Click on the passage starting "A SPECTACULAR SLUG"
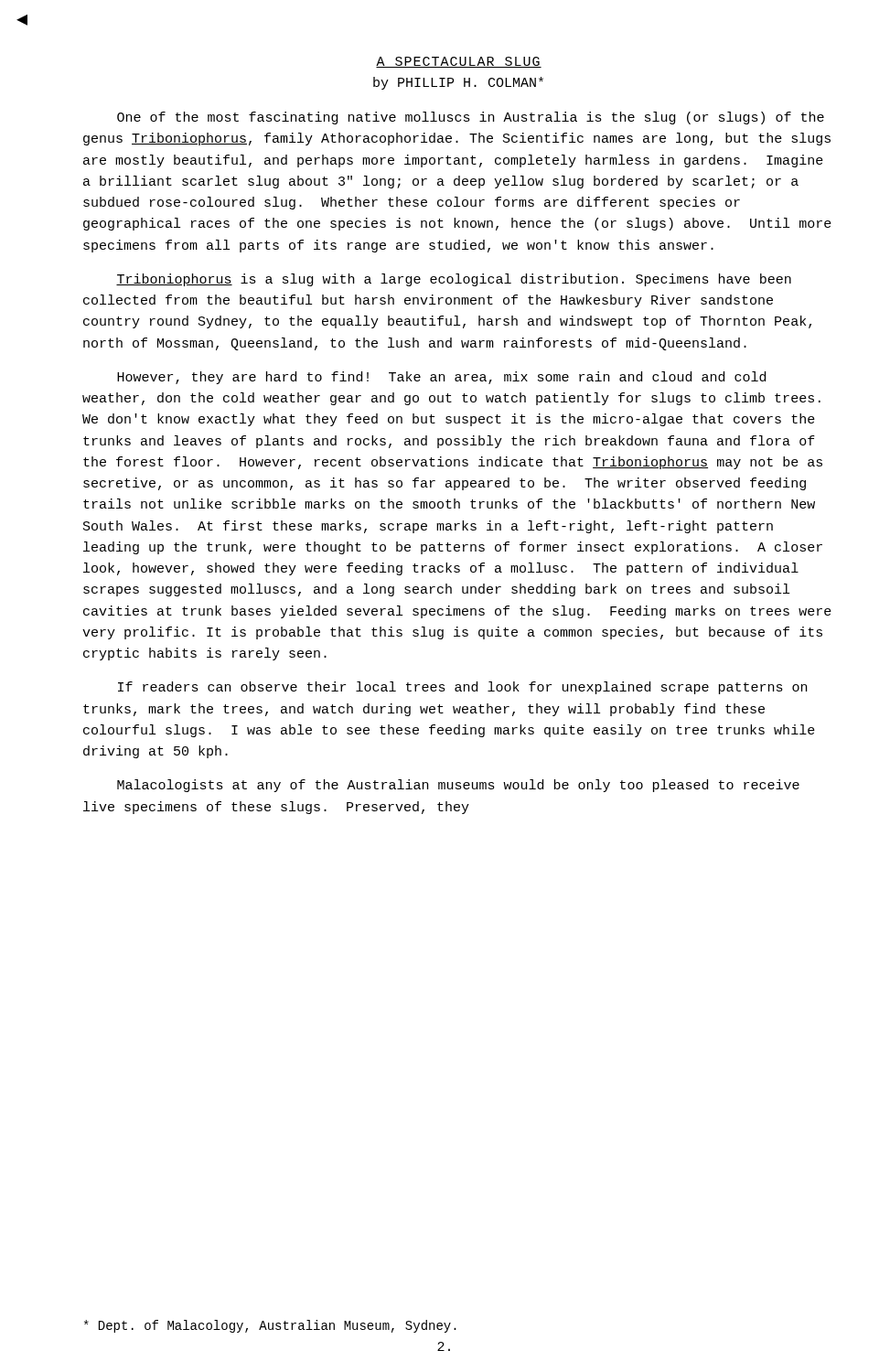 tap(459, 63)
